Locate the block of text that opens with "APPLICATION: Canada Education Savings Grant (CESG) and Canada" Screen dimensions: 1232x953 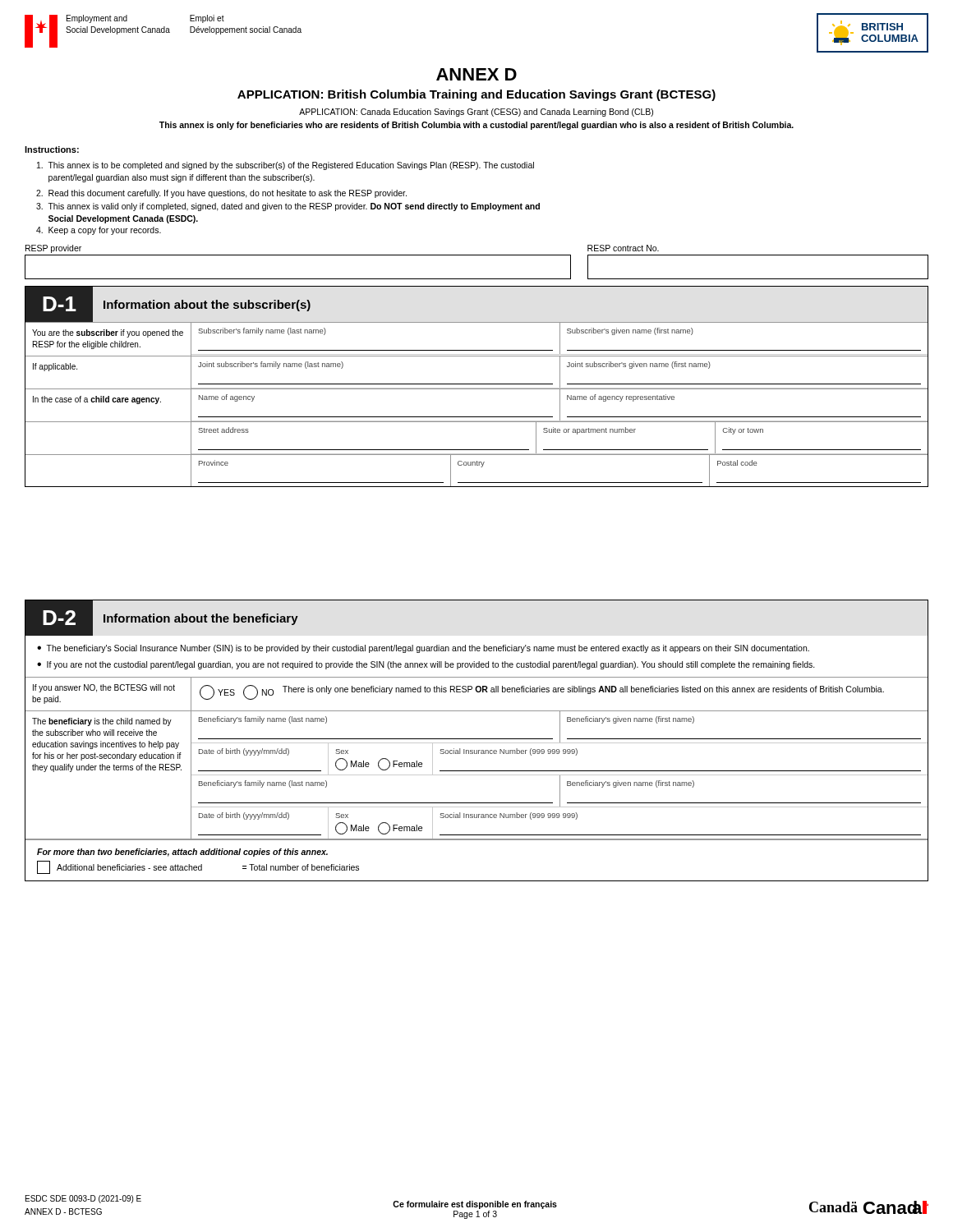[x=476, y=112]
